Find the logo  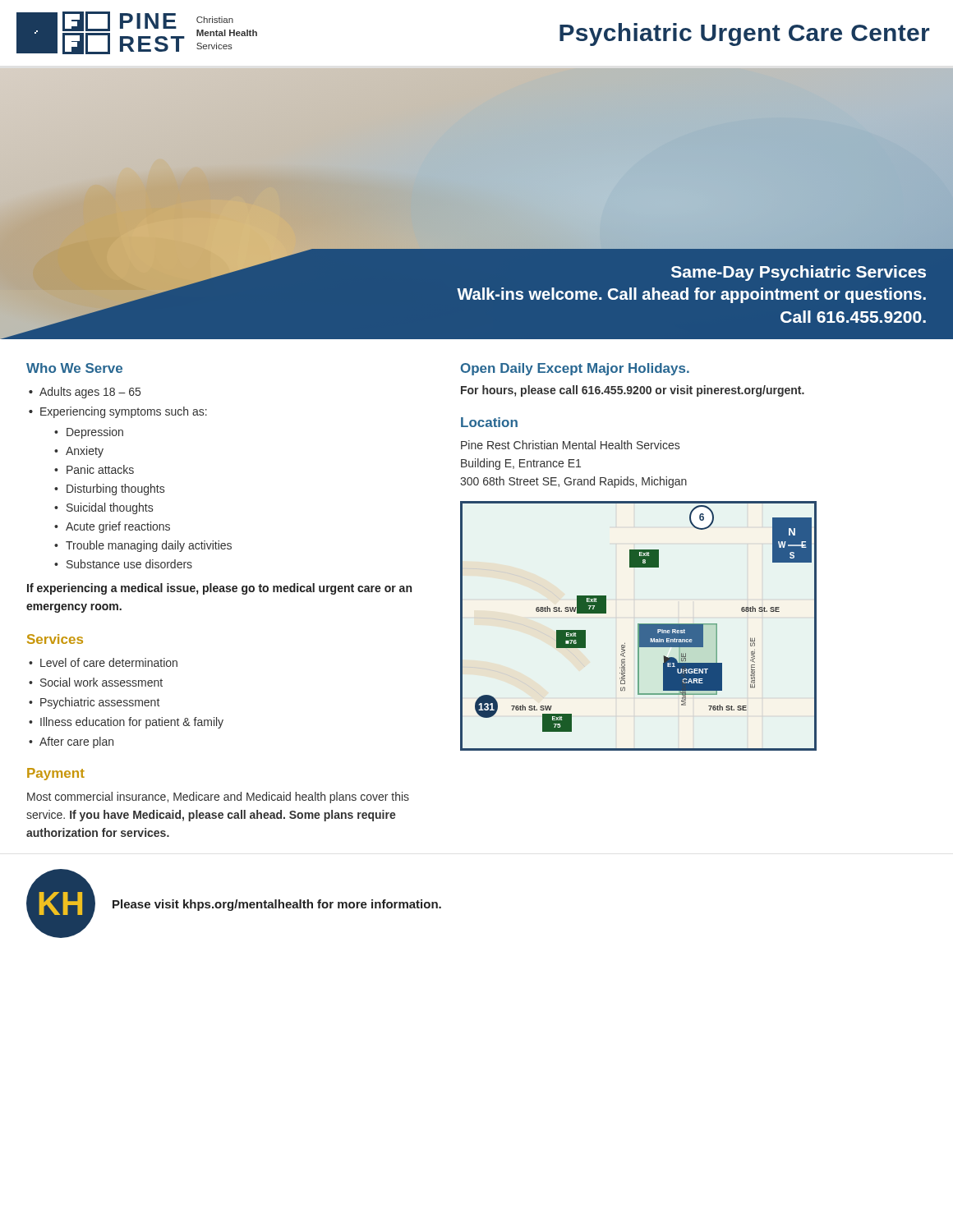(x=61, y=904)
